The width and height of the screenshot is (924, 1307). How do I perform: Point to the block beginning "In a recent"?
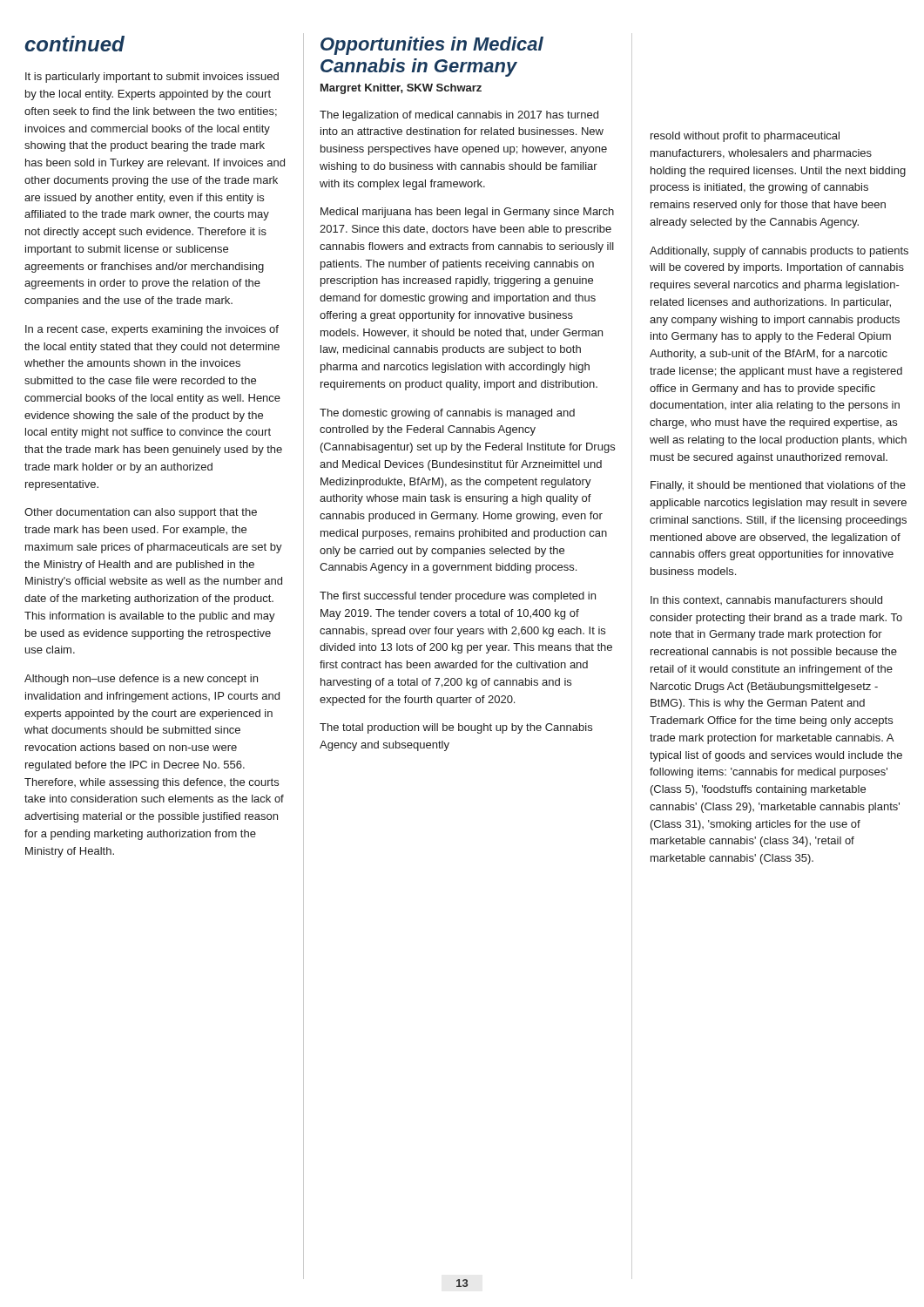click(153, 406)
